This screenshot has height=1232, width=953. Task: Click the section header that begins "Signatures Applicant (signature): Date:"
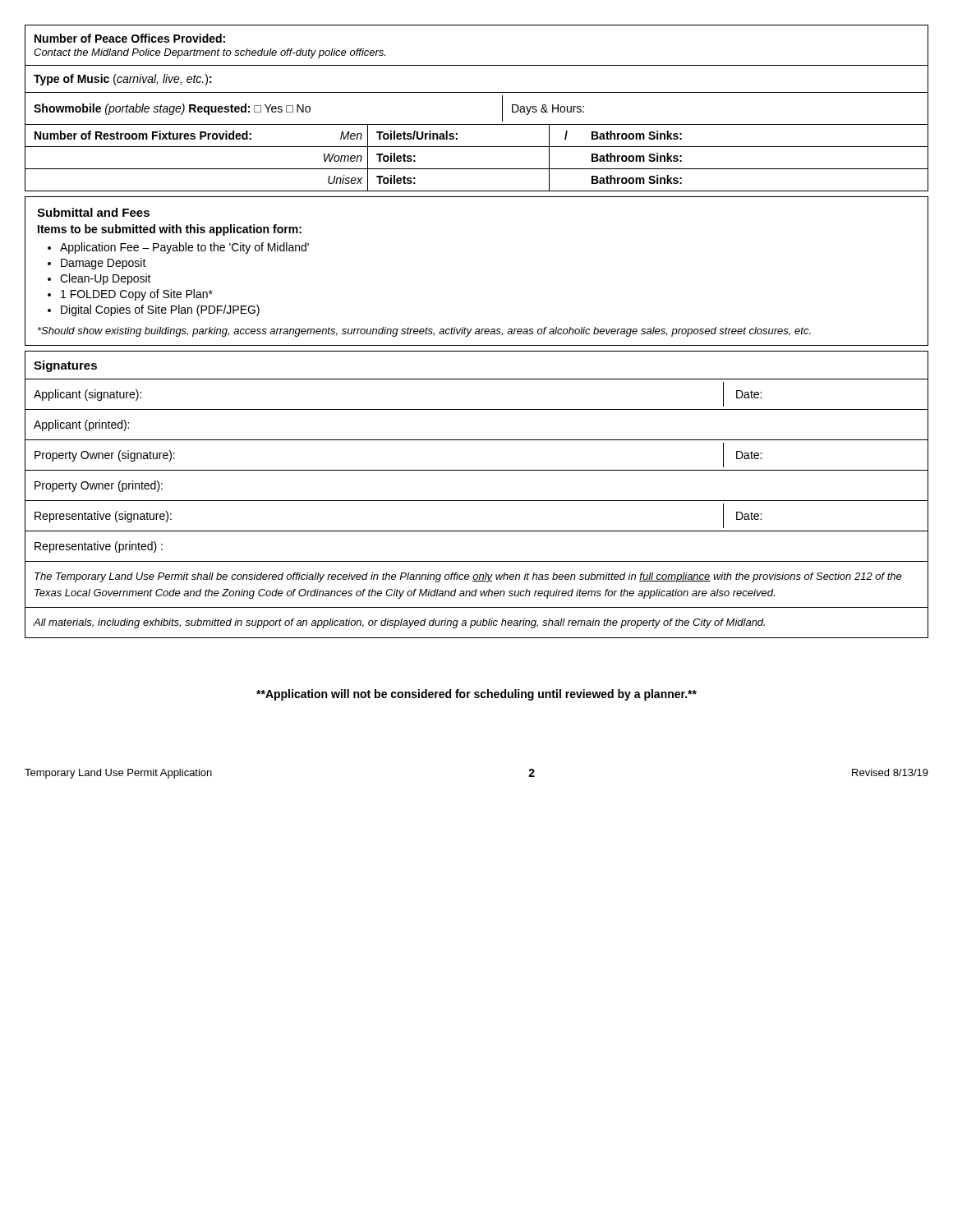click(x=476, y=494)
